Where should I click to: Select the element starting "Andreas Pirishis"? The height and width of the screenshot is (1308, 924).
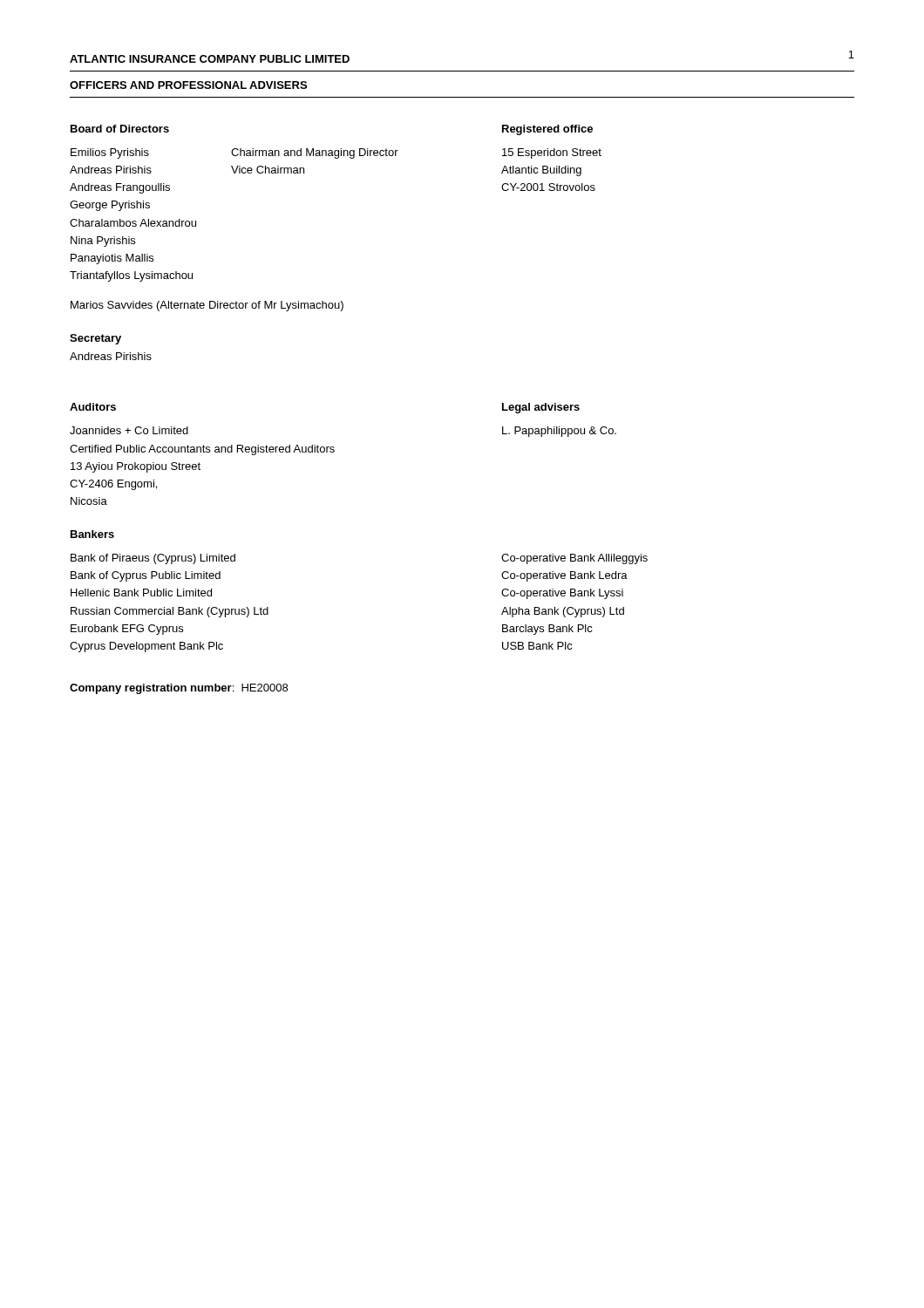pyautogui.click(x=111, y=356)
